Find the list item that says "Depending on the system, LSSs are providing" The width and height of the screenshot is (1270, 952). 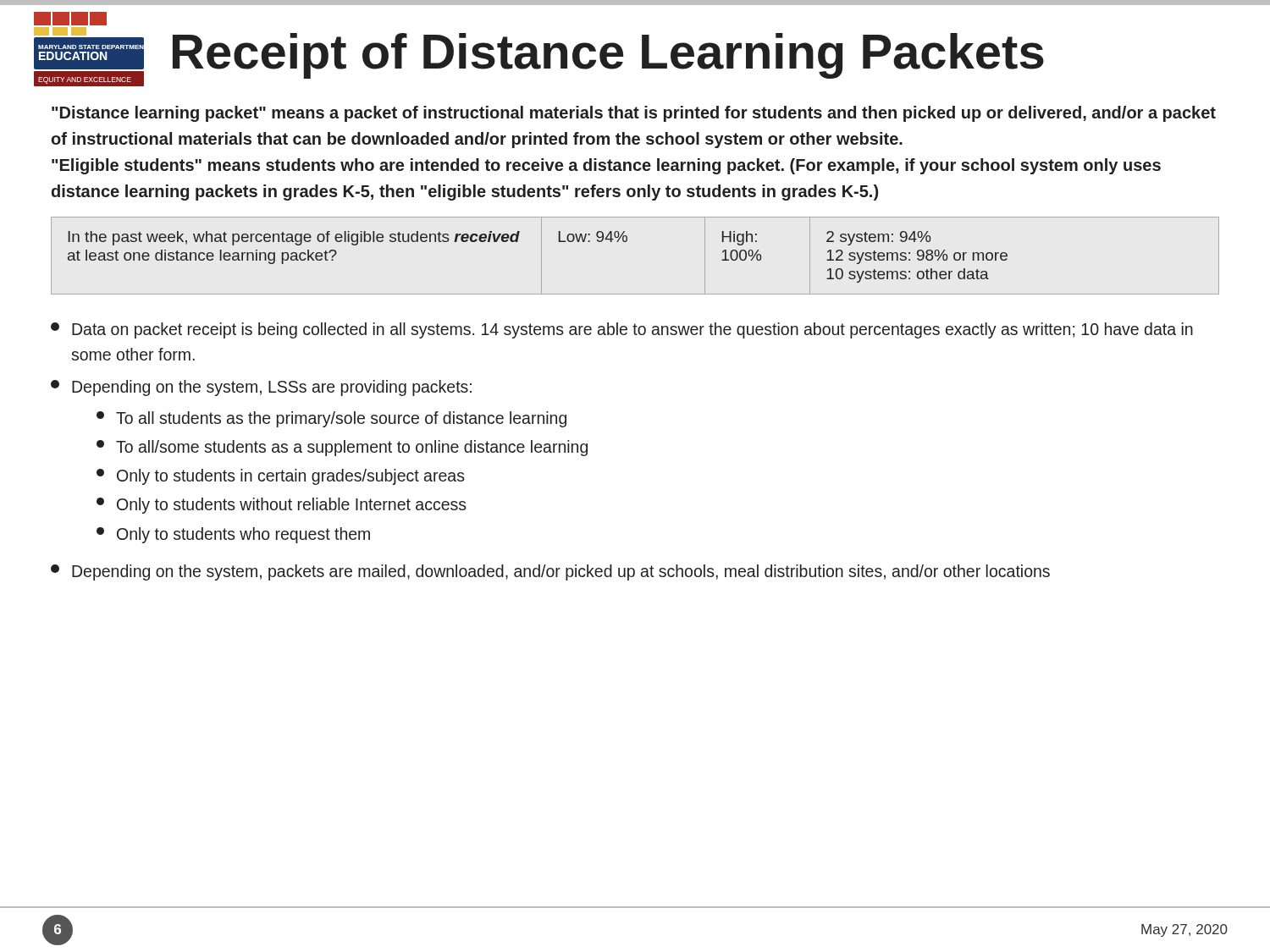click(261, 388)
